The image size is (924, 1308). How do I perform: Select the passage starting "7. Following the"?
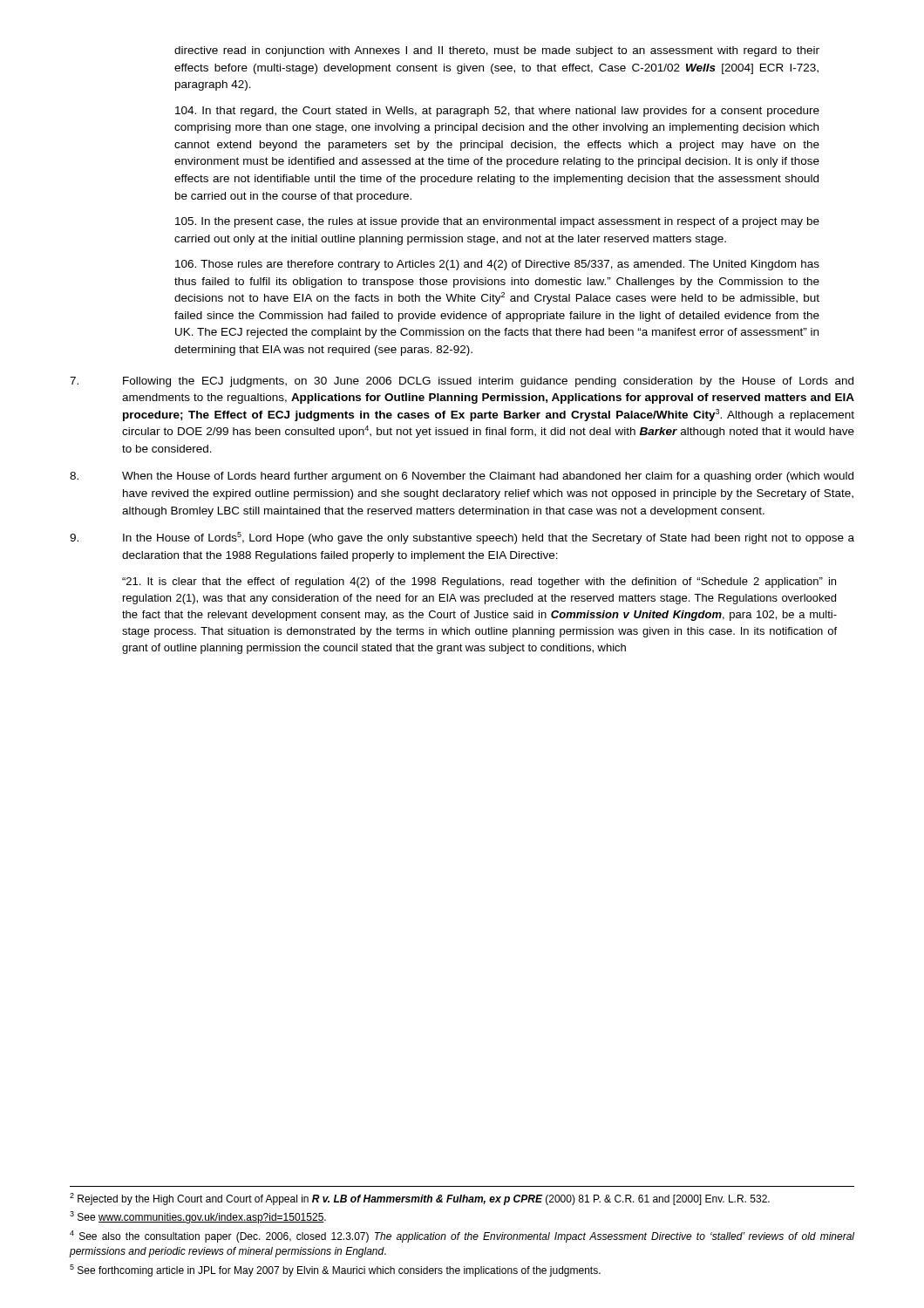coord(462,415)
